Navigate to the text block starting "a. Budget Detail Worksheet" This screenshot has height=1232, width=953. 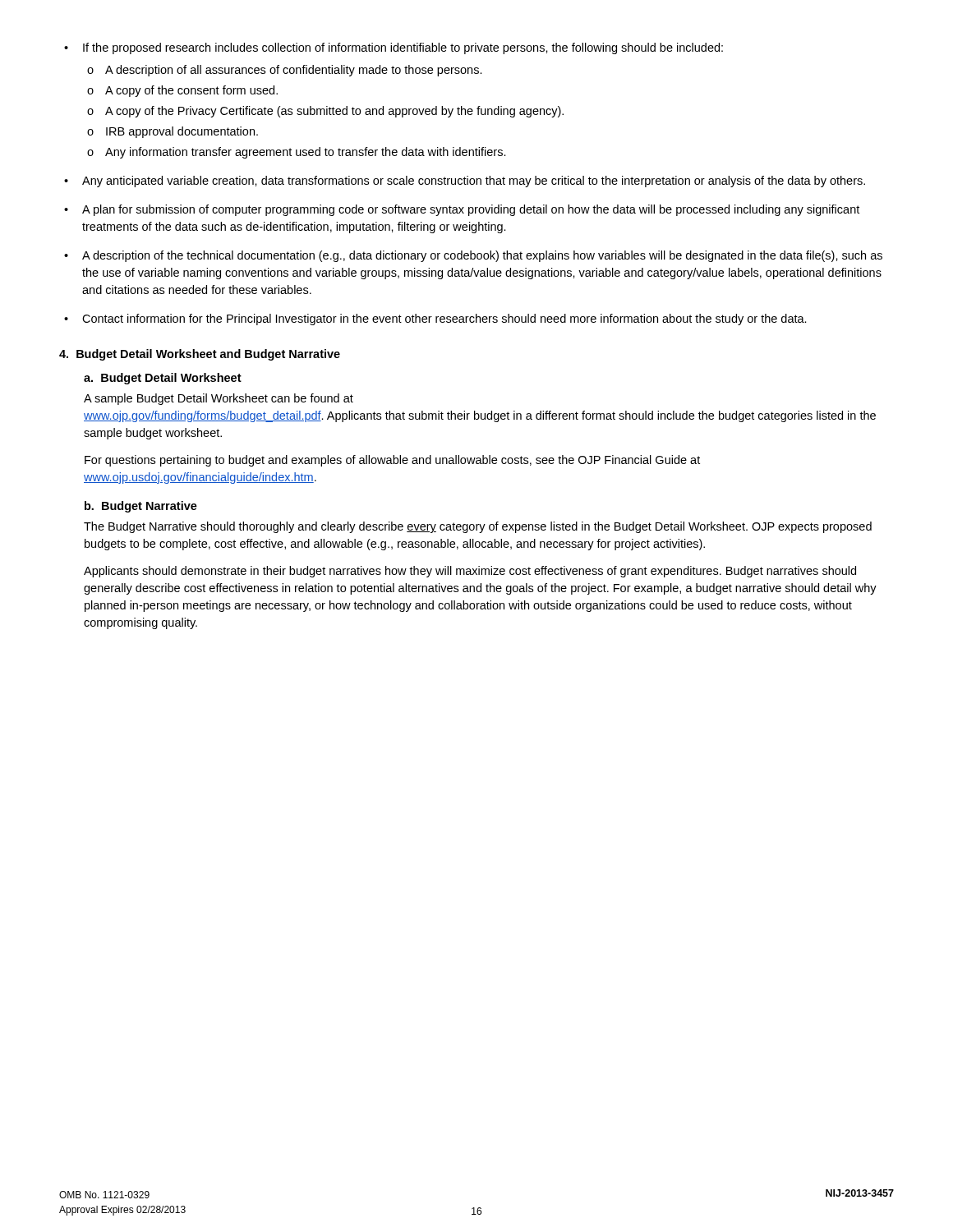[162, 377]
